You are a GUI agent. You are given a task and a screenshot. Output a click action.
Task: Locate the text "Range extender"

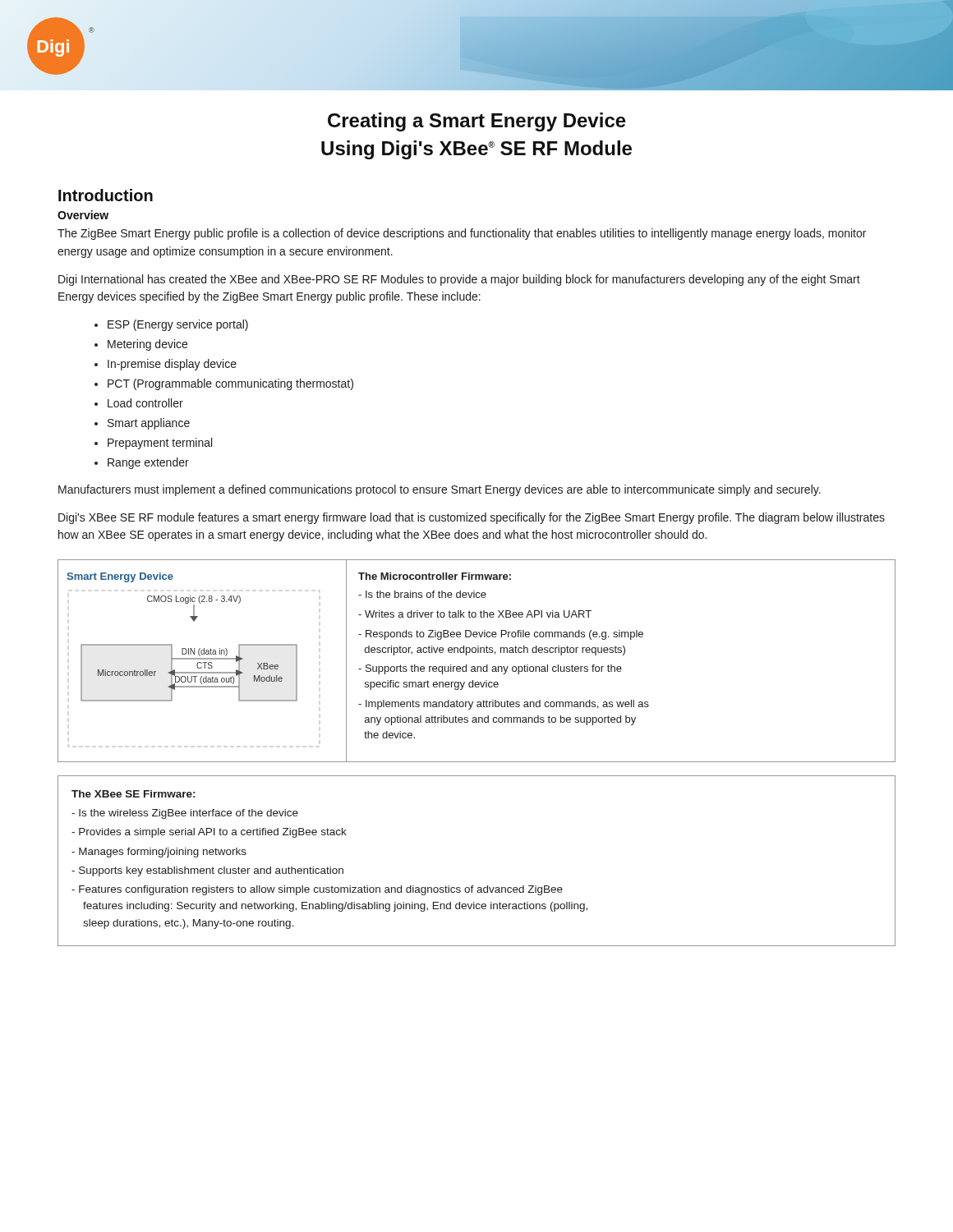[x=148, y=463]
